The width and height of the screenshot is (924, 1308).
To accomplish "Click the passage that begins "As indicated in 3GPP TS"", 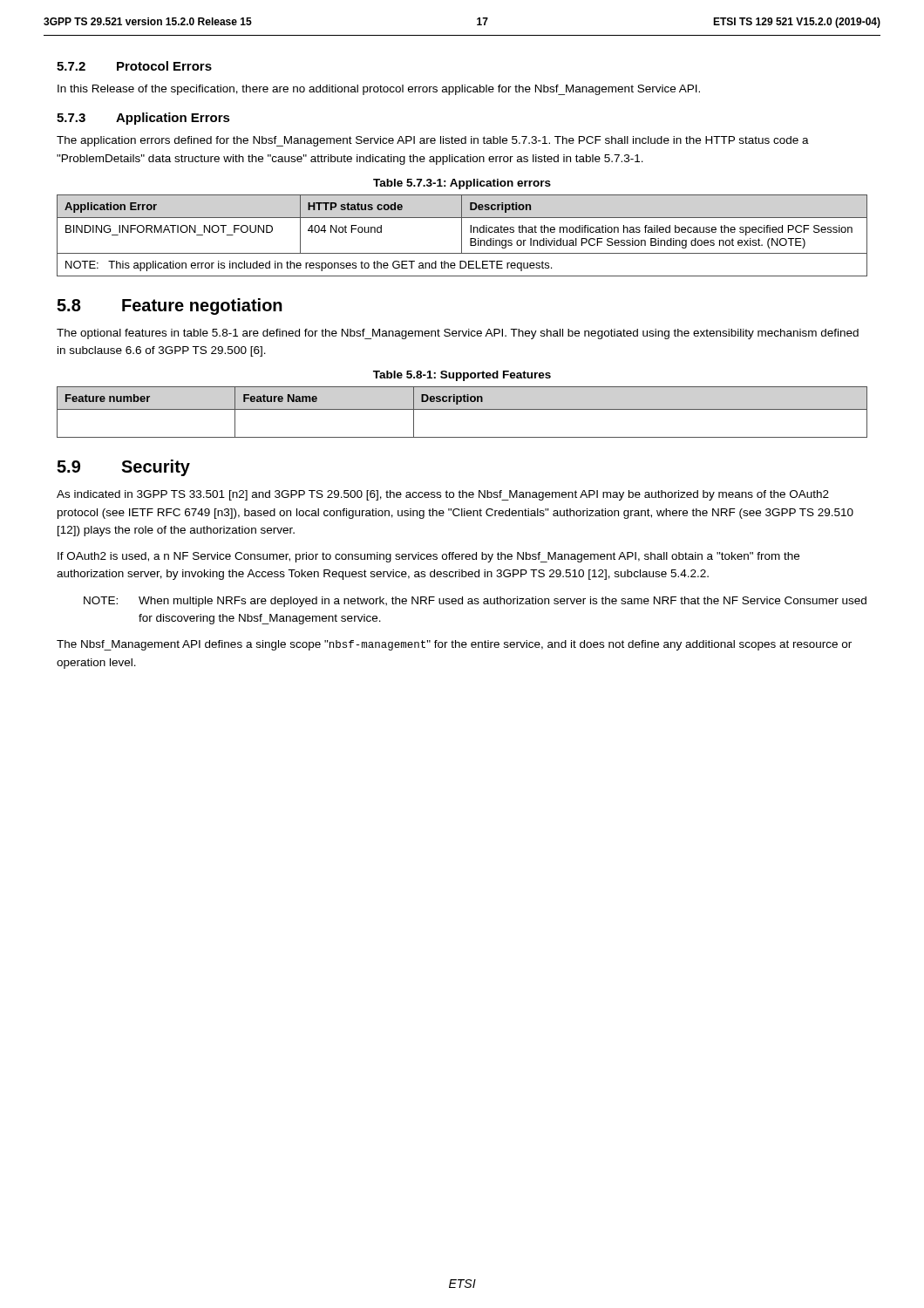I will tap(462, 512).
